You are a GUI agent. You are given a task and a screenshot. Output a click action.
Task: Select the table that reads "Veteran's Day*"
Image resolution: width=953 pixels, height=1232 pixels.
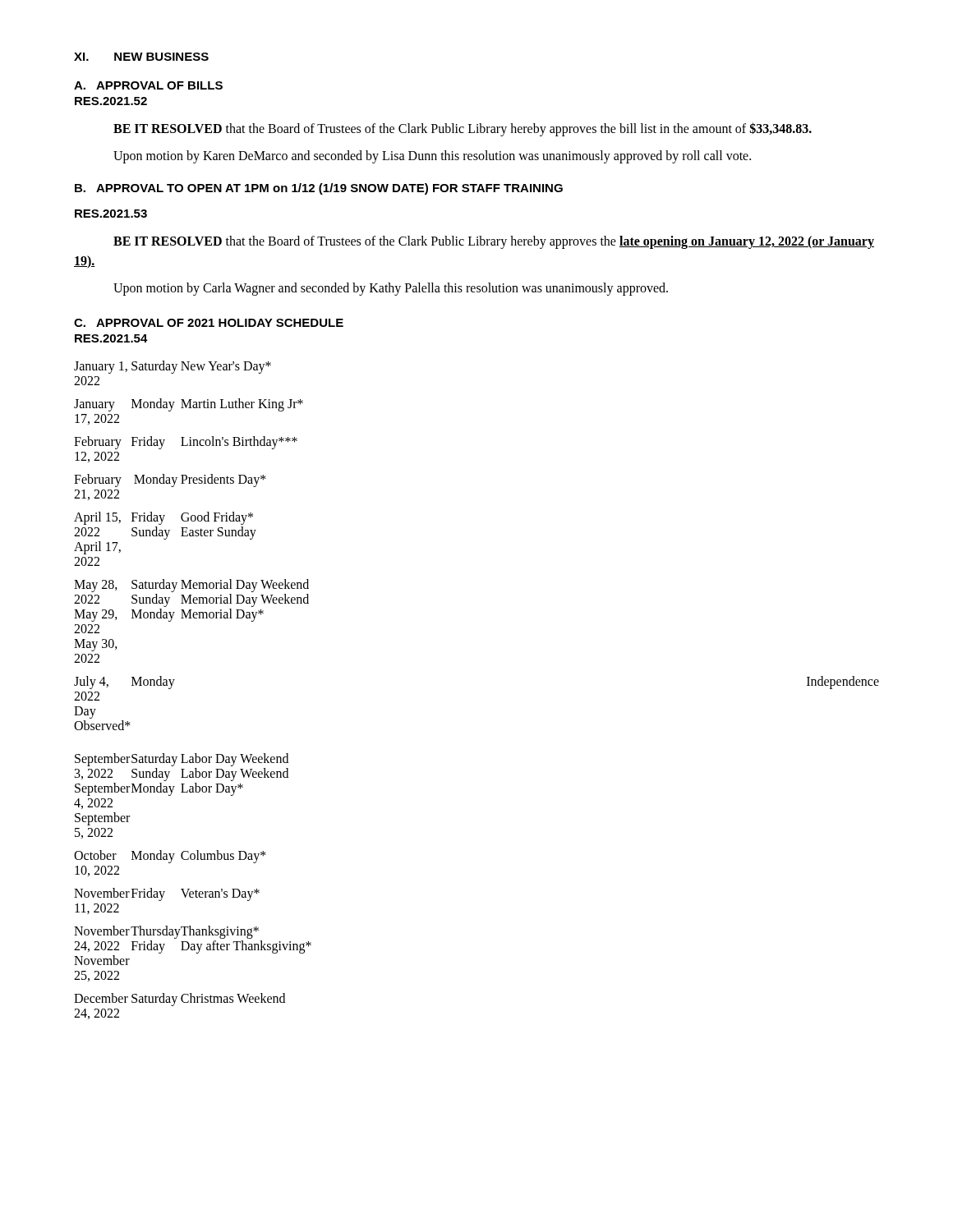(x=476, y=690)
